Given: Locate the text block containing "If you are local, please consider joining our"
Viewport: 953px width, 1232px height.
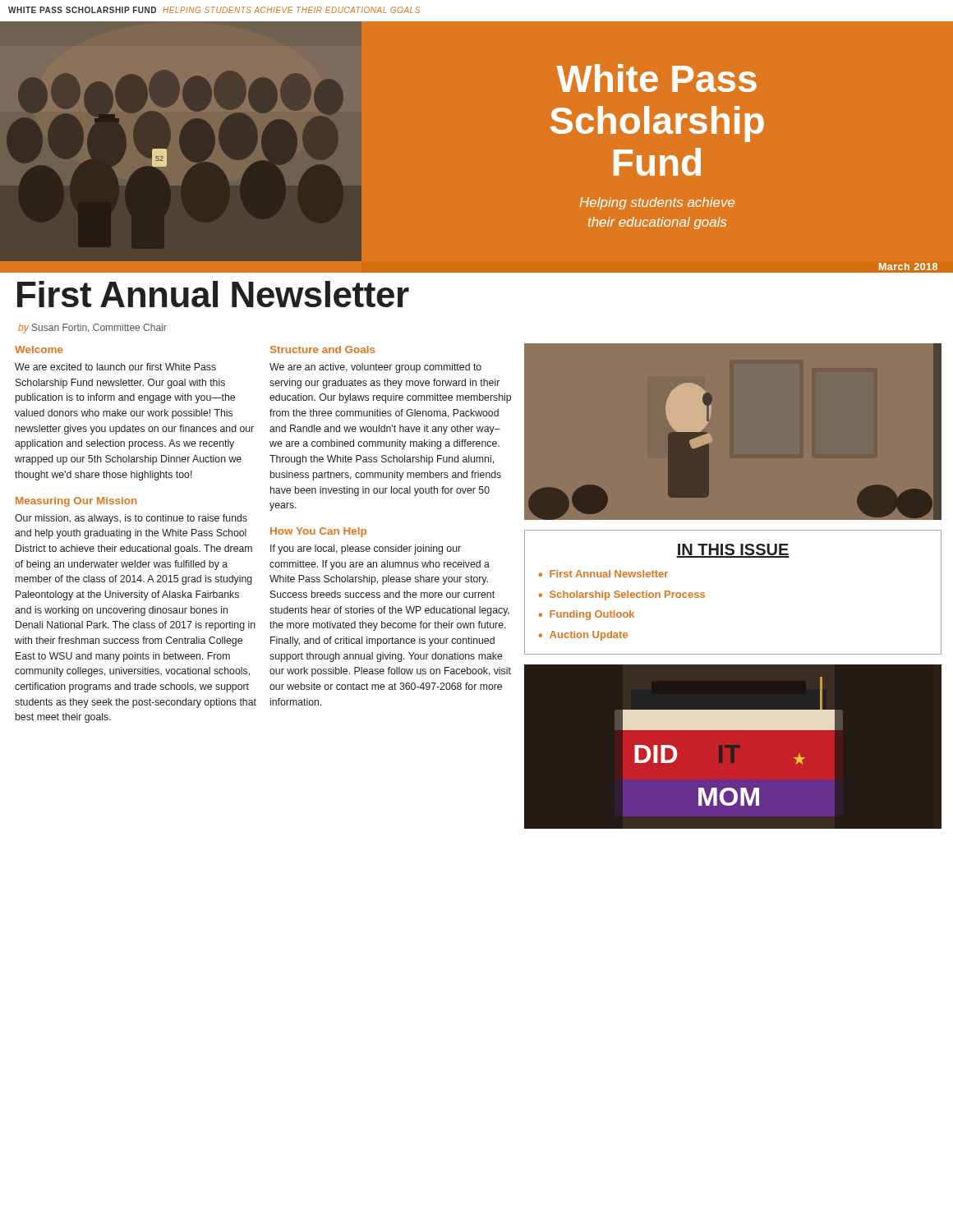Looking at the screenshot, I should [390, 625].
